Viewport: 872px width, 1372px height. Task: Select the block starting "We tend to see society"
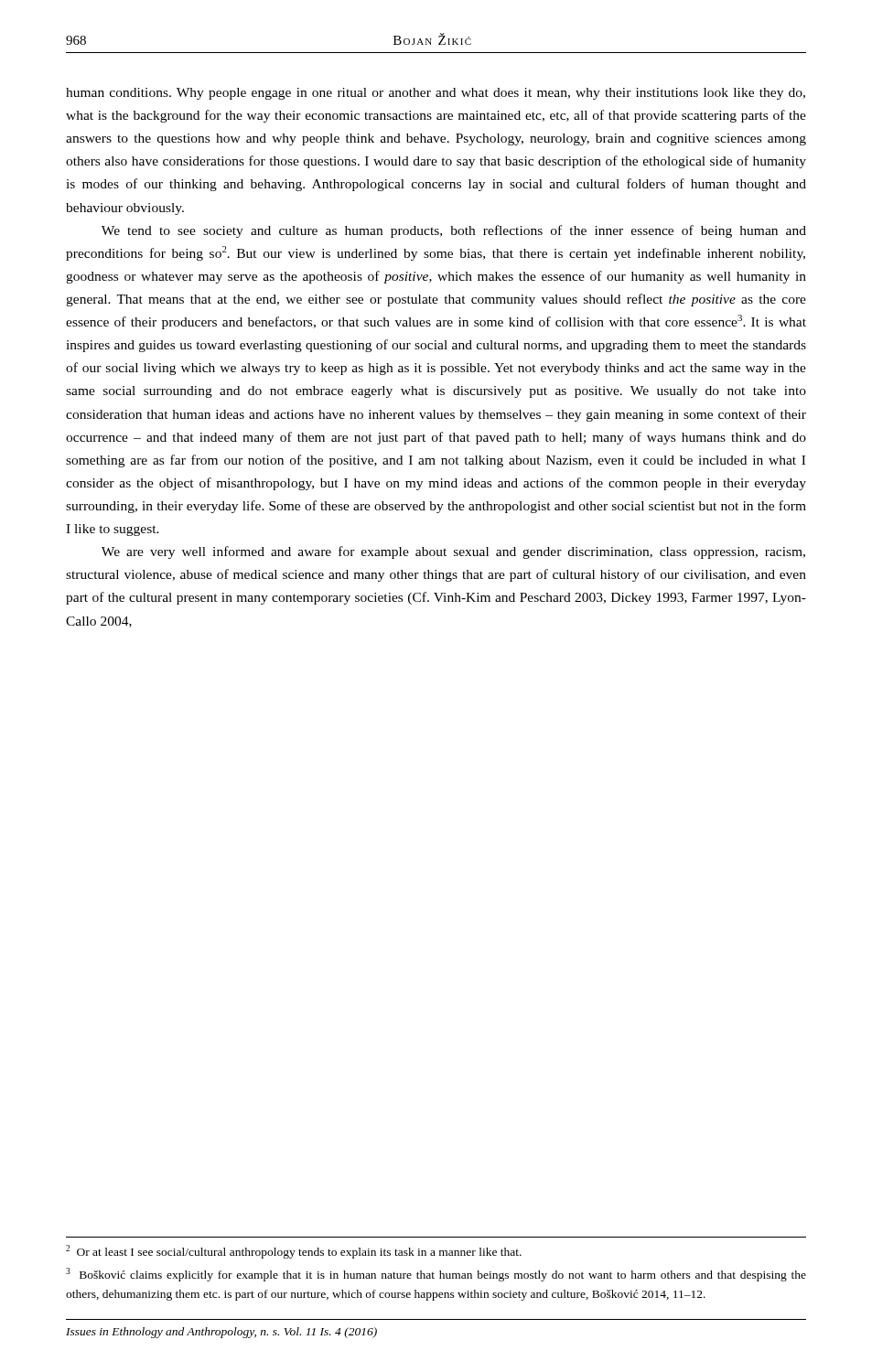coord(436,379)
